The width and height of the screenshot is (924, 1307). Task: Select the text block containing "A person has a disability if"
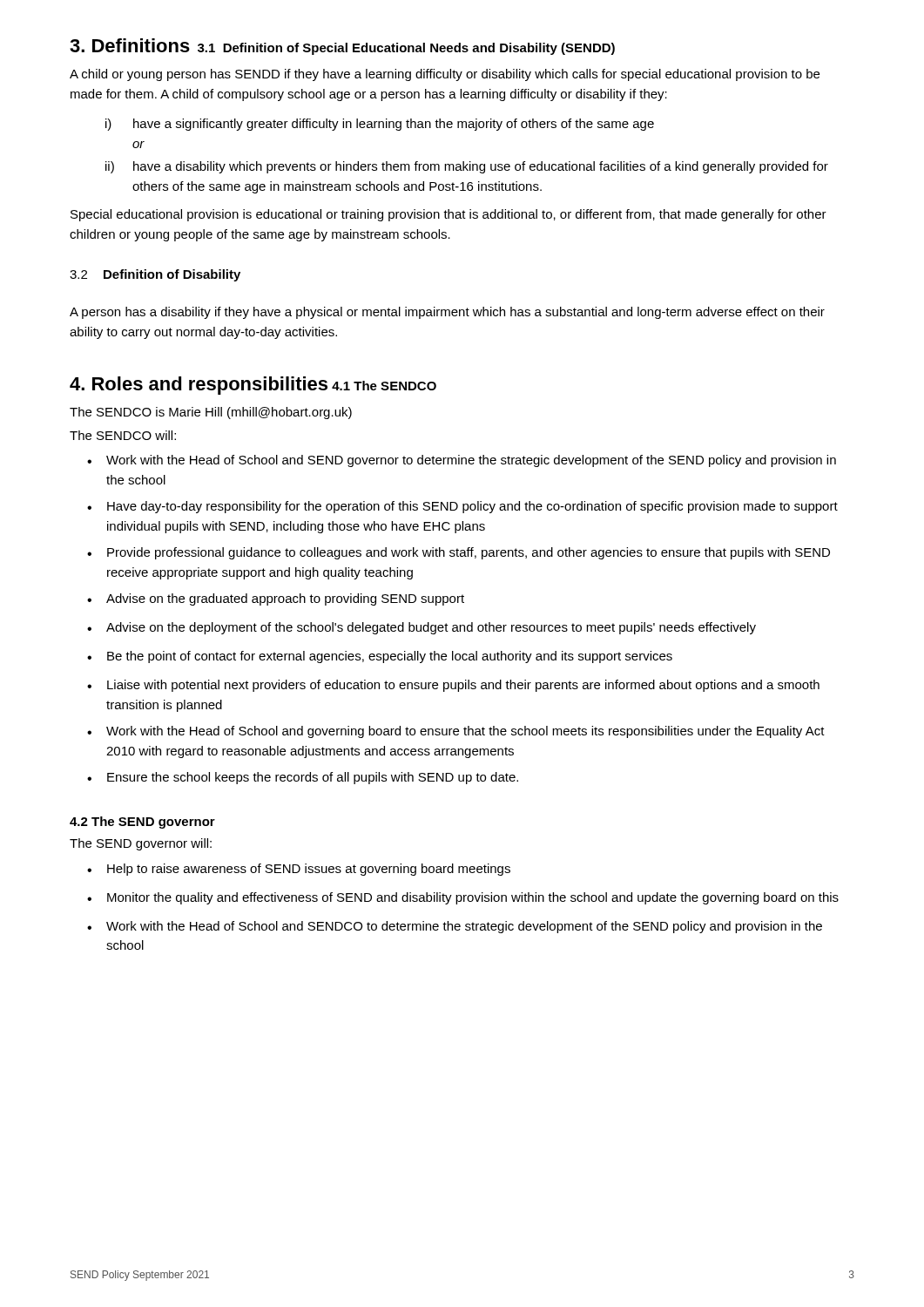447,321
